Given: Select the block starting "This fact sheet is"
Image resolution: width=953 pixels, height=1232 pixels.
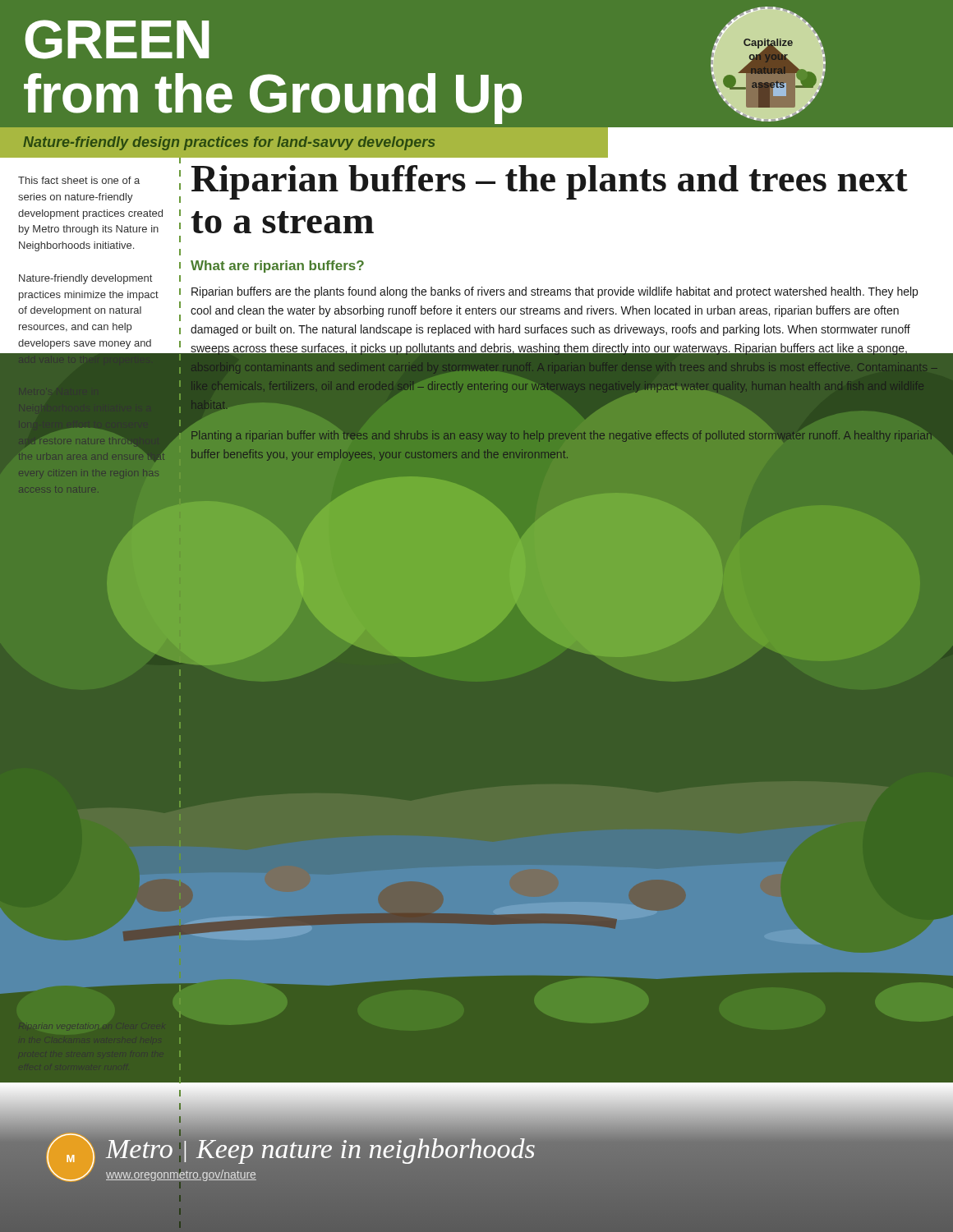Looking at the screenshot, I should click(x=91, y=213).
